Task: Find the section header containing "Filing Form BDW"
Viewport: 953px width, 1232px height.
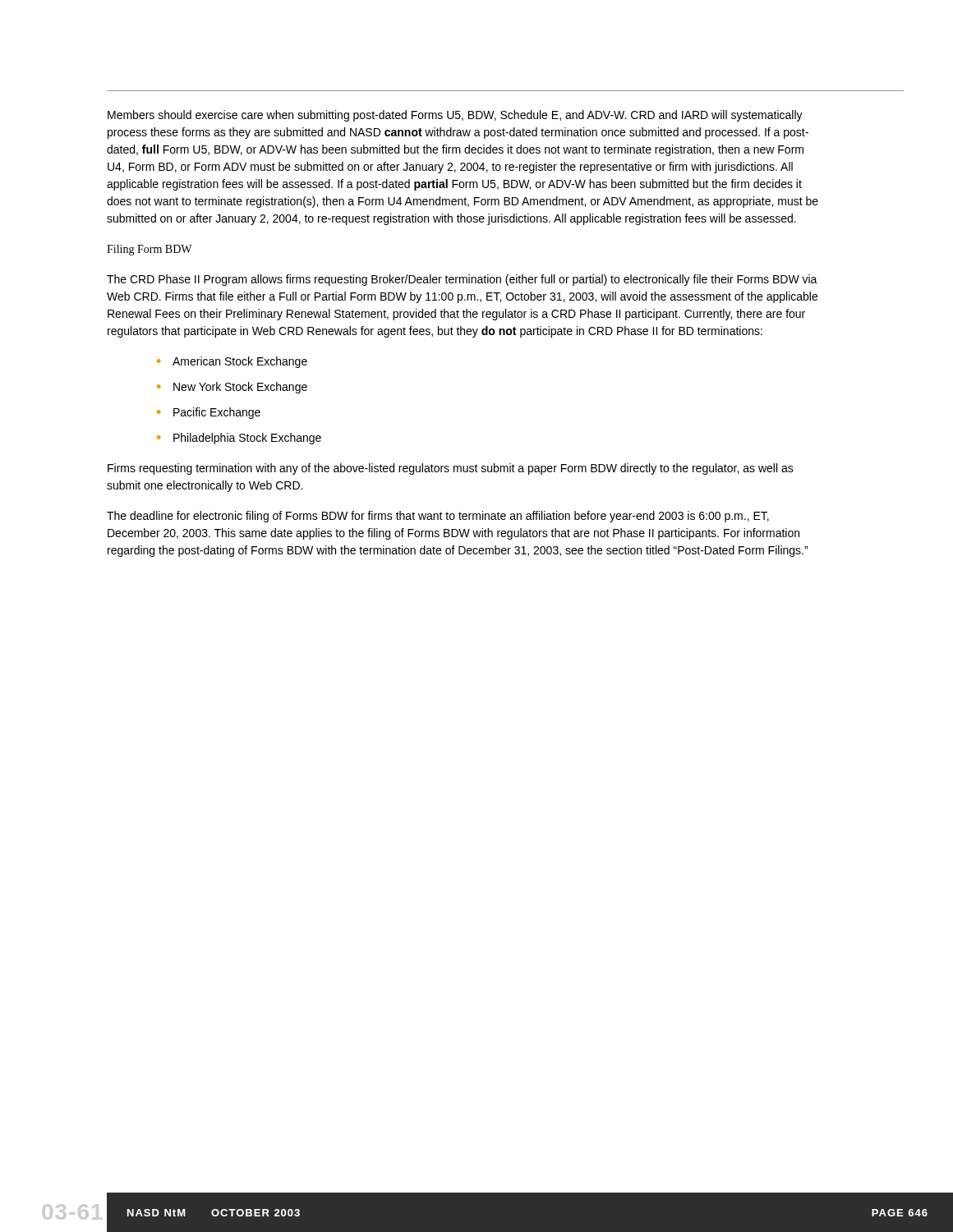Action: [x=150, y=250]
